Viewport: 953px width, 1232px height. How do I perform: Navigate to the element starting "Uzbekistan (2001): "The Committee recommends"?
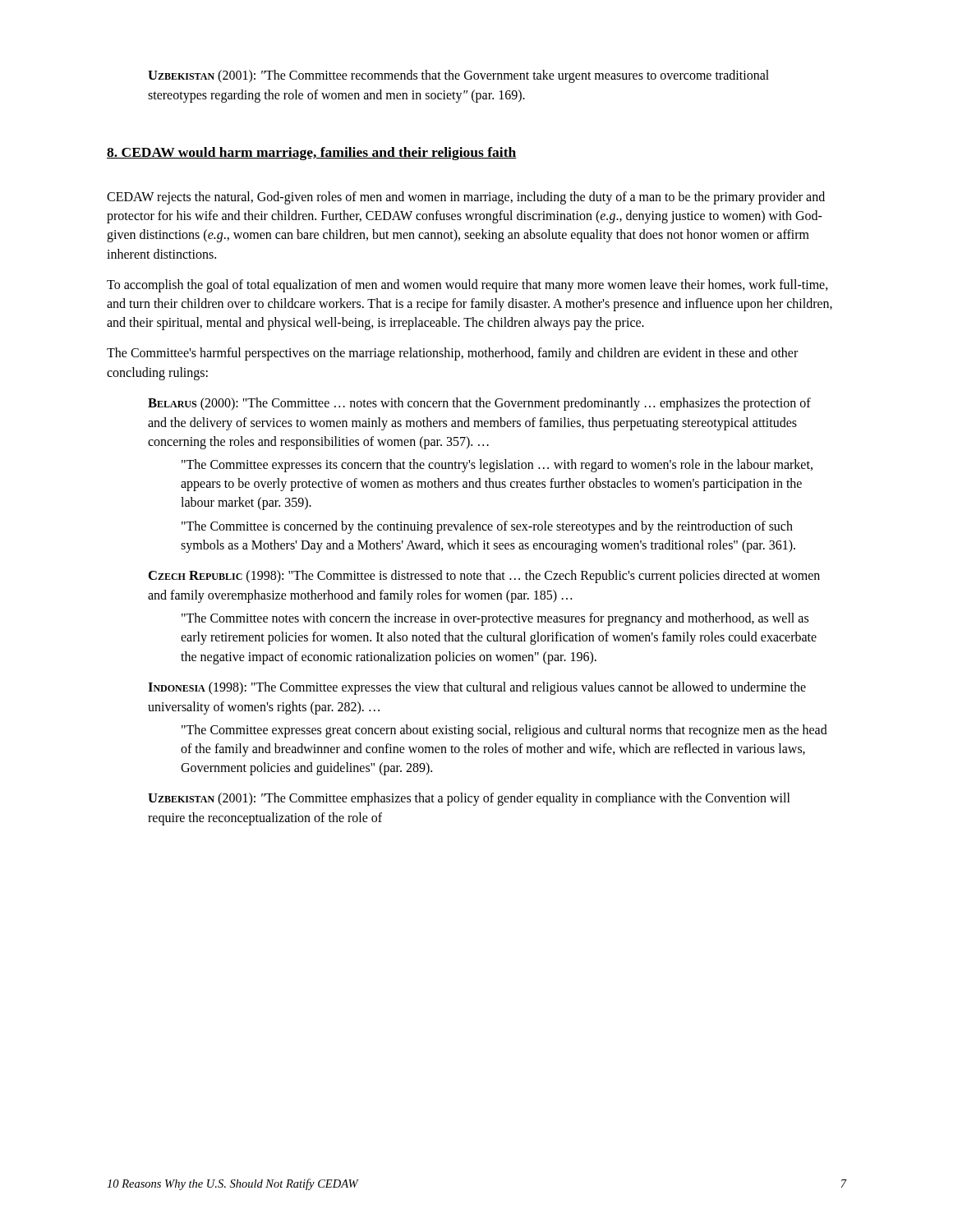click(x=489, y=85)
